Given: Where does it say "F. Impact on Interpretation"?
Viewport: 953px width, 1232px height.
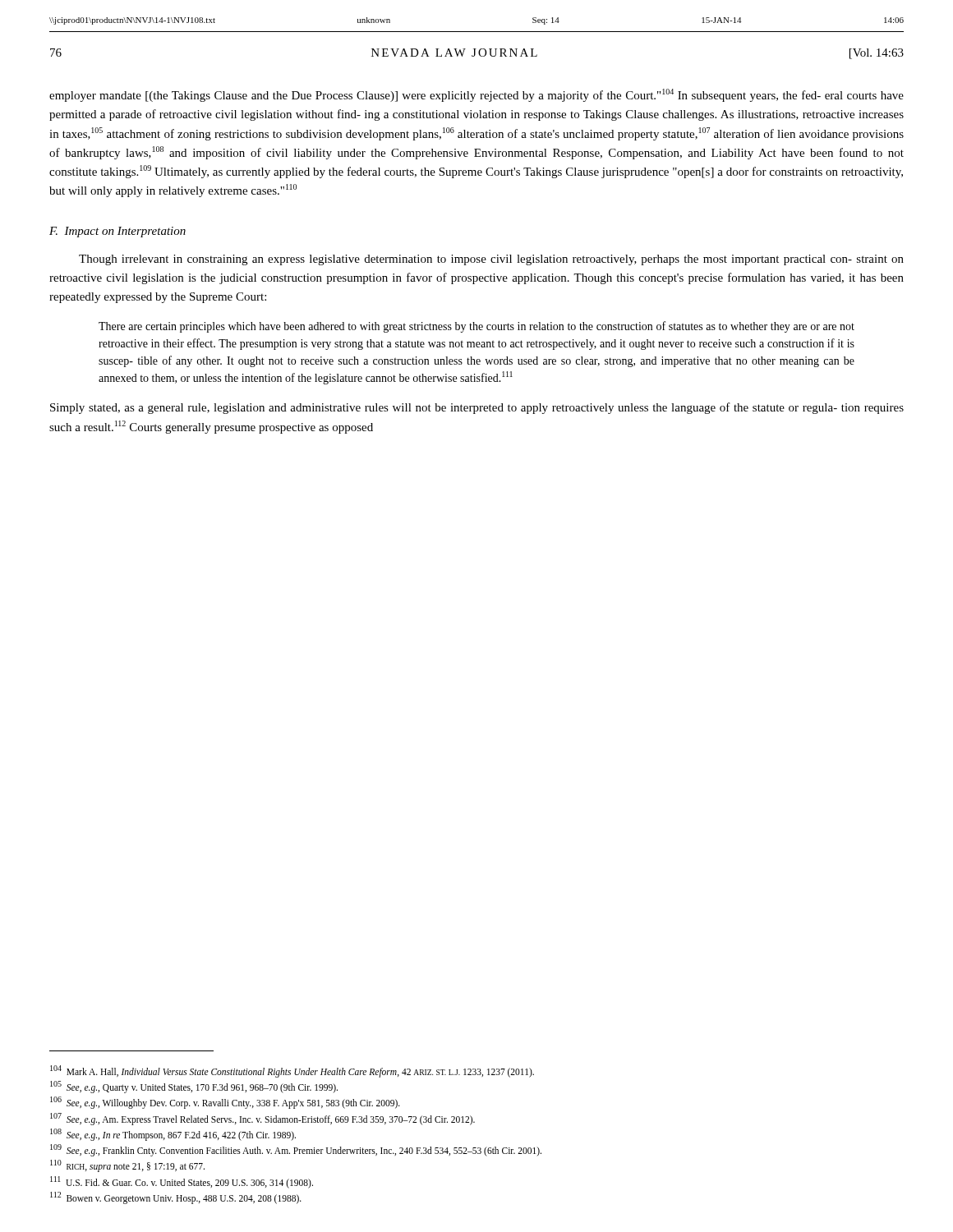Looking at the screenshot, I should click(118, 230).
